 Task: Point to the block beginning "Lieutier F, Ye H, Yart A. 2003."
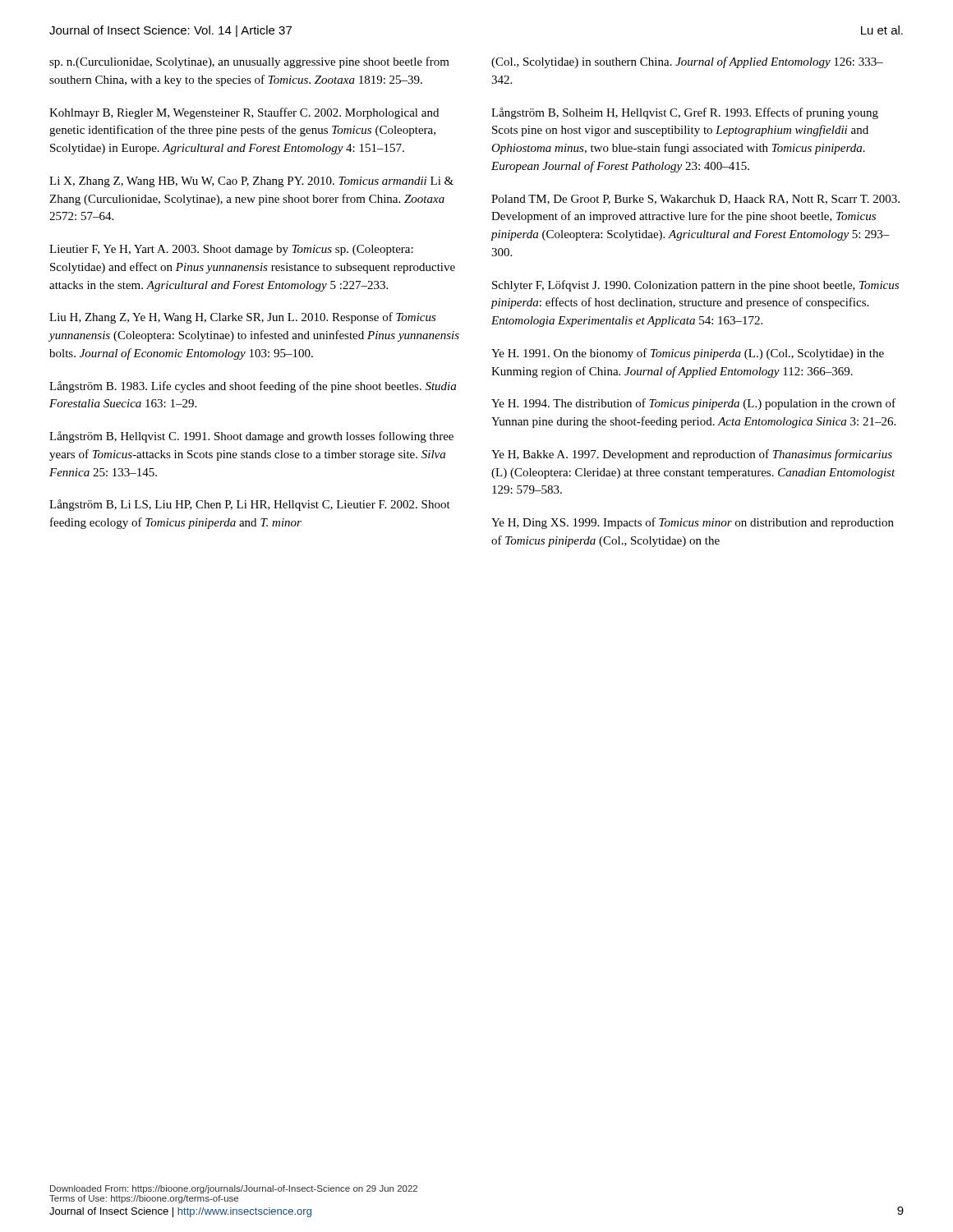[x=252, y=267]
